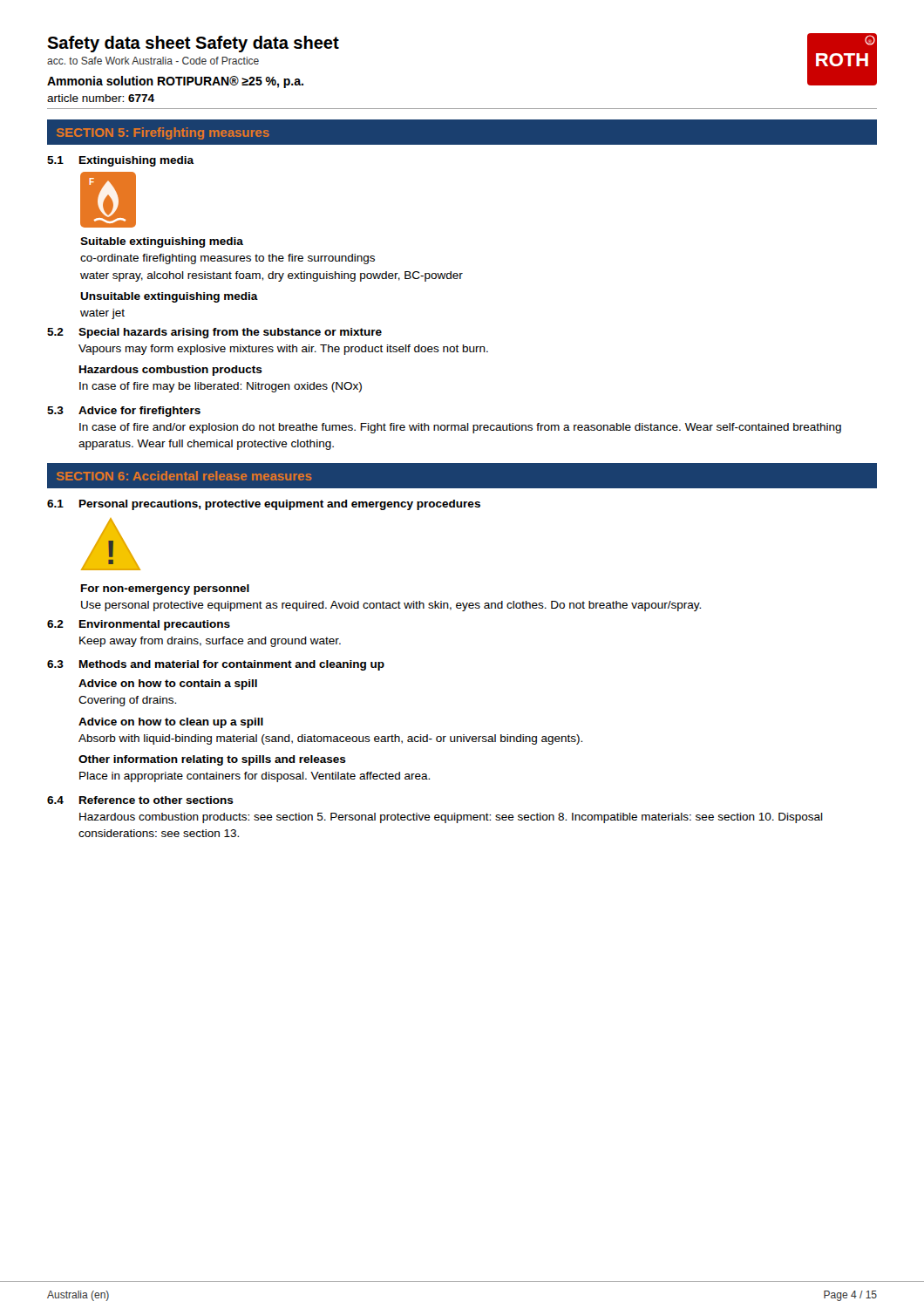The image size is (924, 1308).
Task: Click on the element starting "2 Special hazards arising from"
Action: (x=462, y=362)
